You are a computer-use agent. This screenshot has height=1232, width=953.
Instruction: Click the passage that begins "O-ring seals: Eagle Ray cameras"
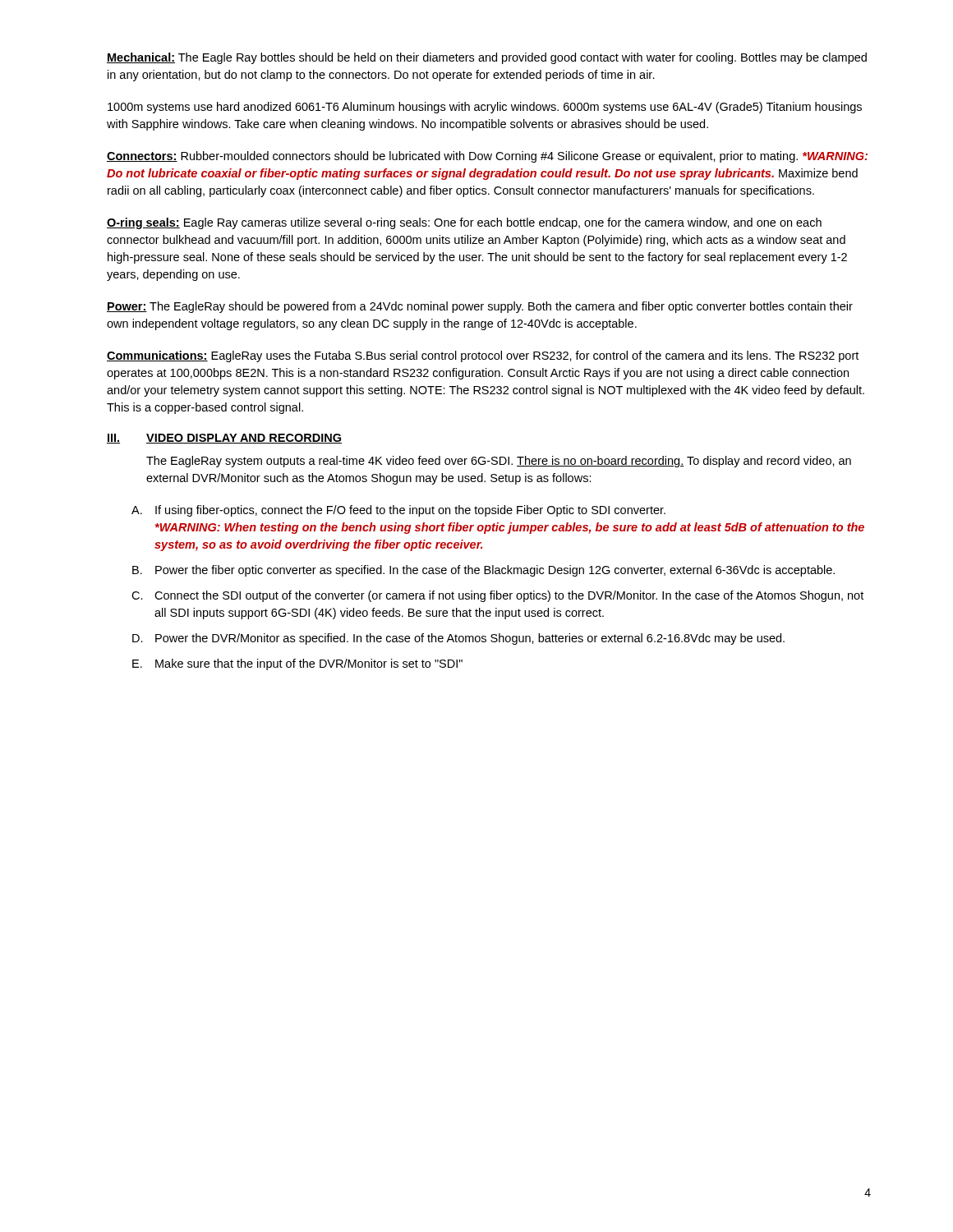click(x=489, y=249)
